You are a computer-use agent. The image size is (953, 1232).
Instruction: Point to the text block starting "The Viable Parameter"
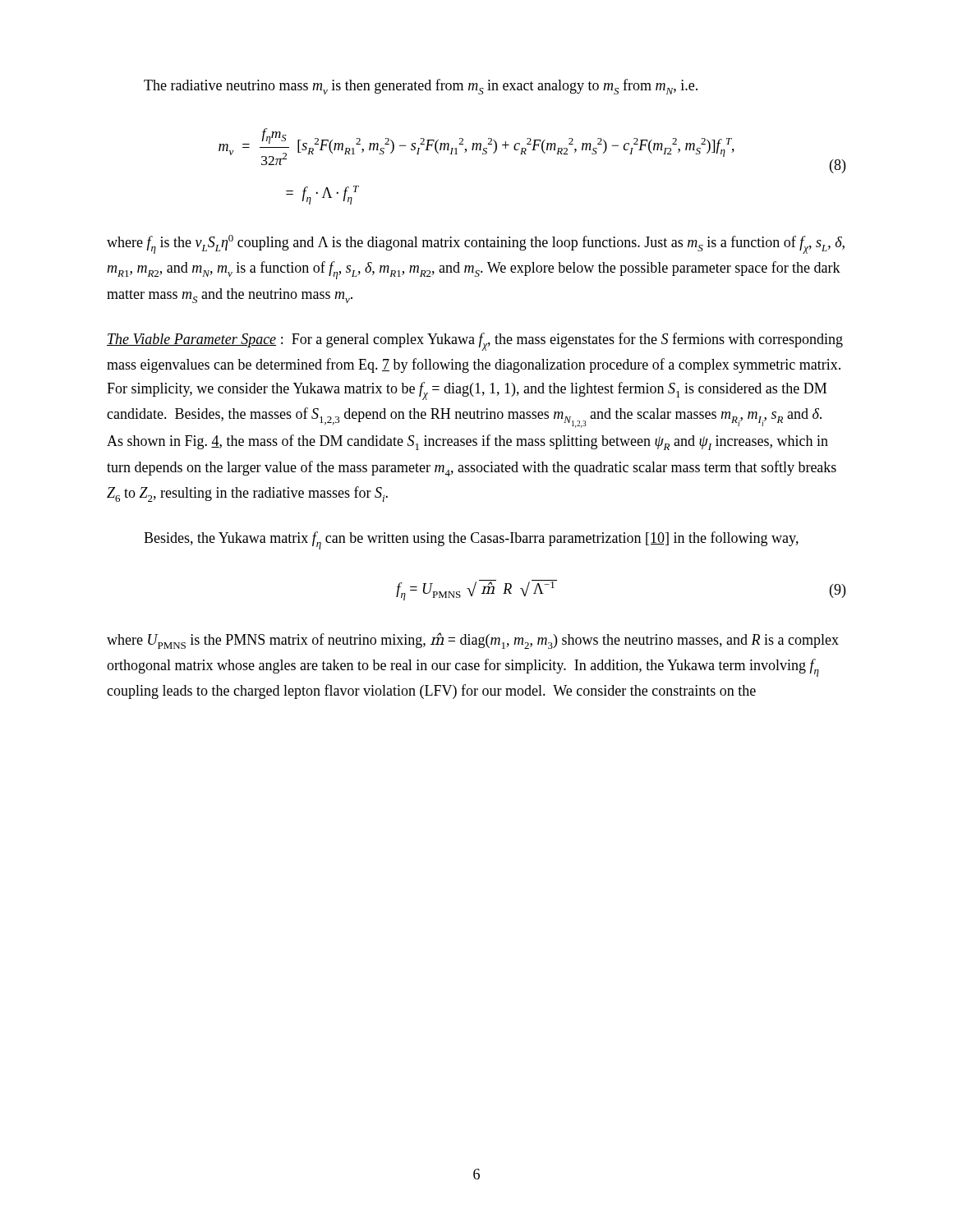tap(476, 417)
